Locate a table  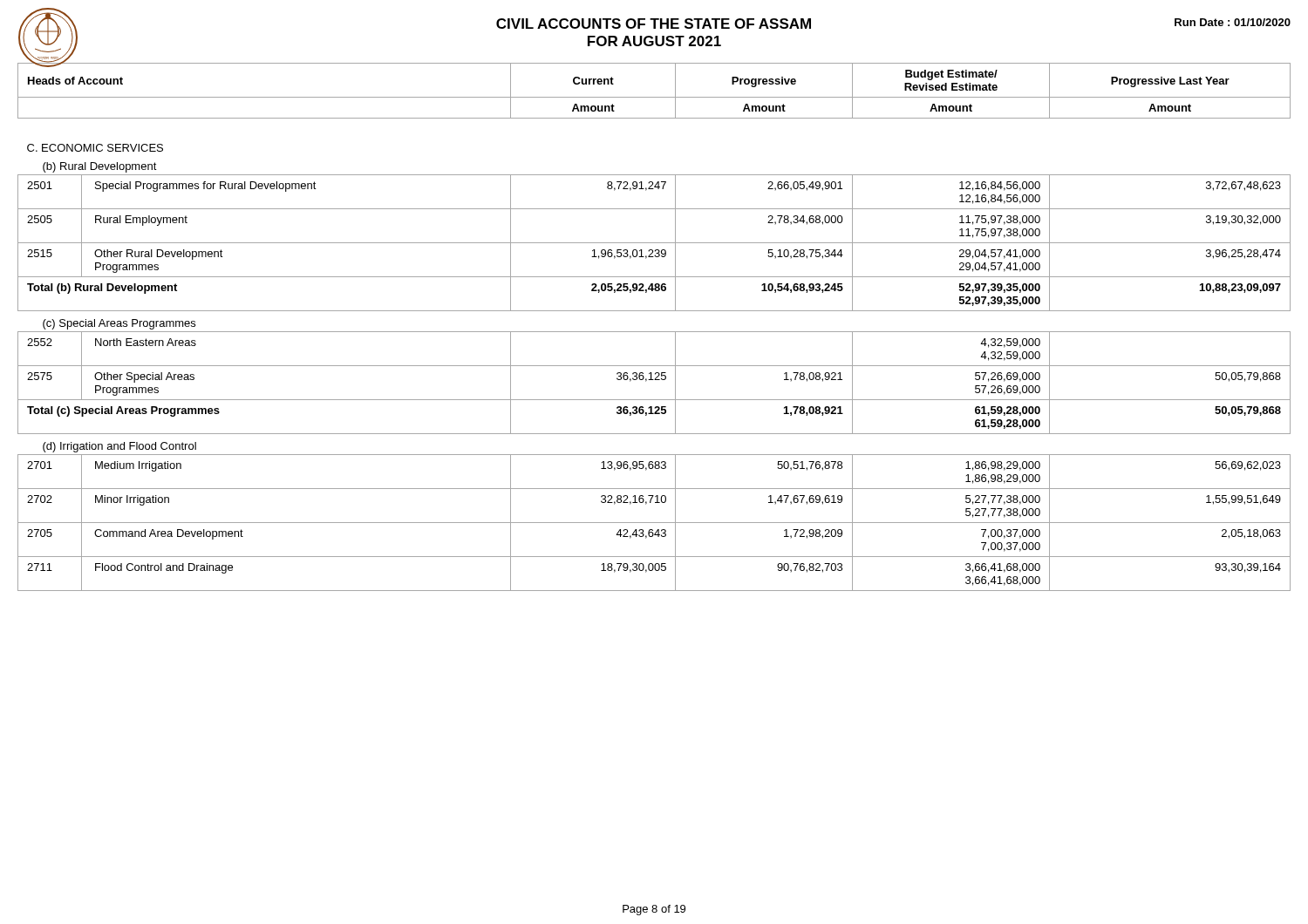point(654,327)
